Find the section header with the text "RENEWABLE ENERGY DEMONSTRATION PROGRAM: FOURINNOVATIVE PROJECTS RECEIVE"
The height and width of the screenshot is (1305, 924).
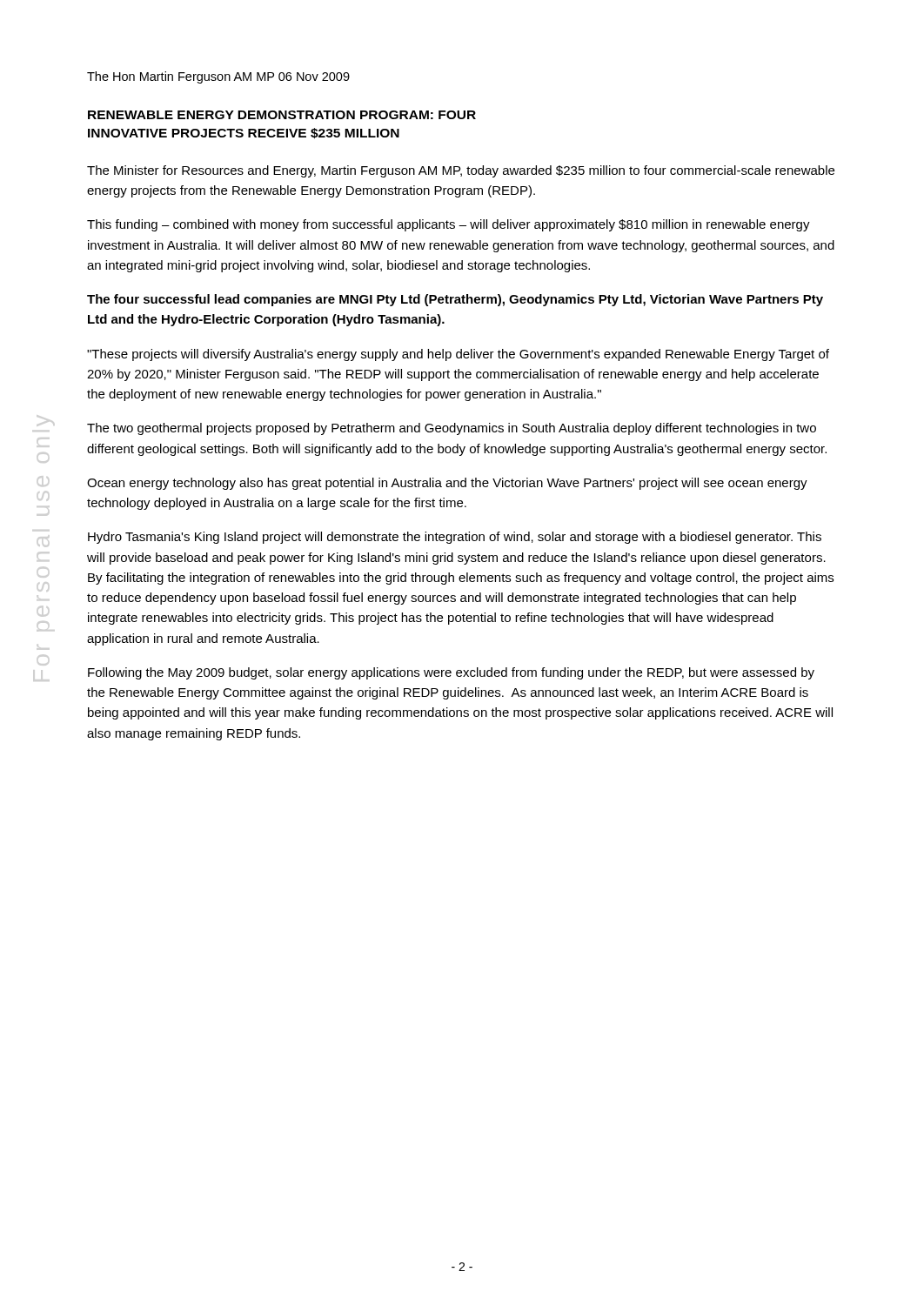pos(282,124)
